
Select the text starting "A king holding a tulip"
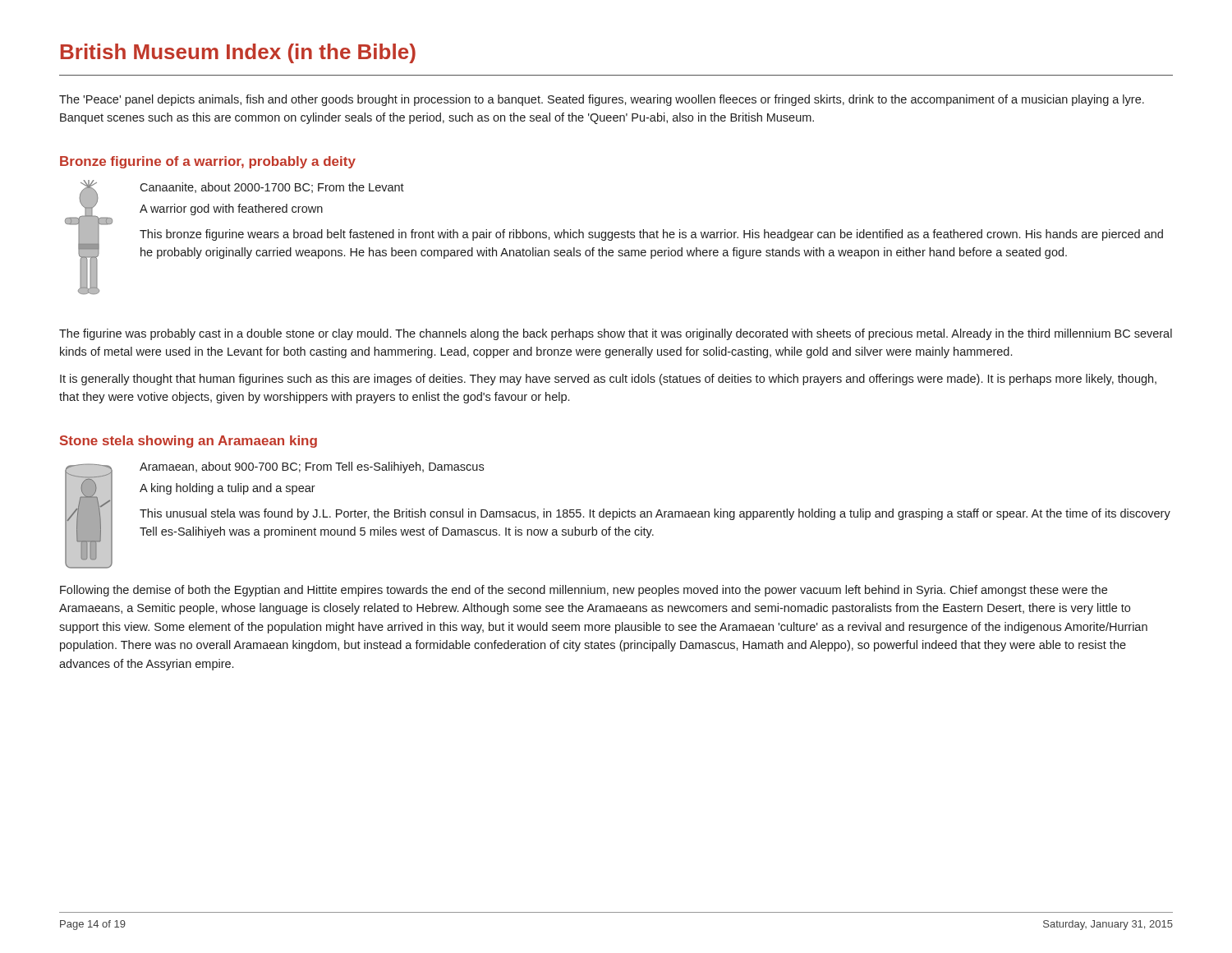click(227, 488)
